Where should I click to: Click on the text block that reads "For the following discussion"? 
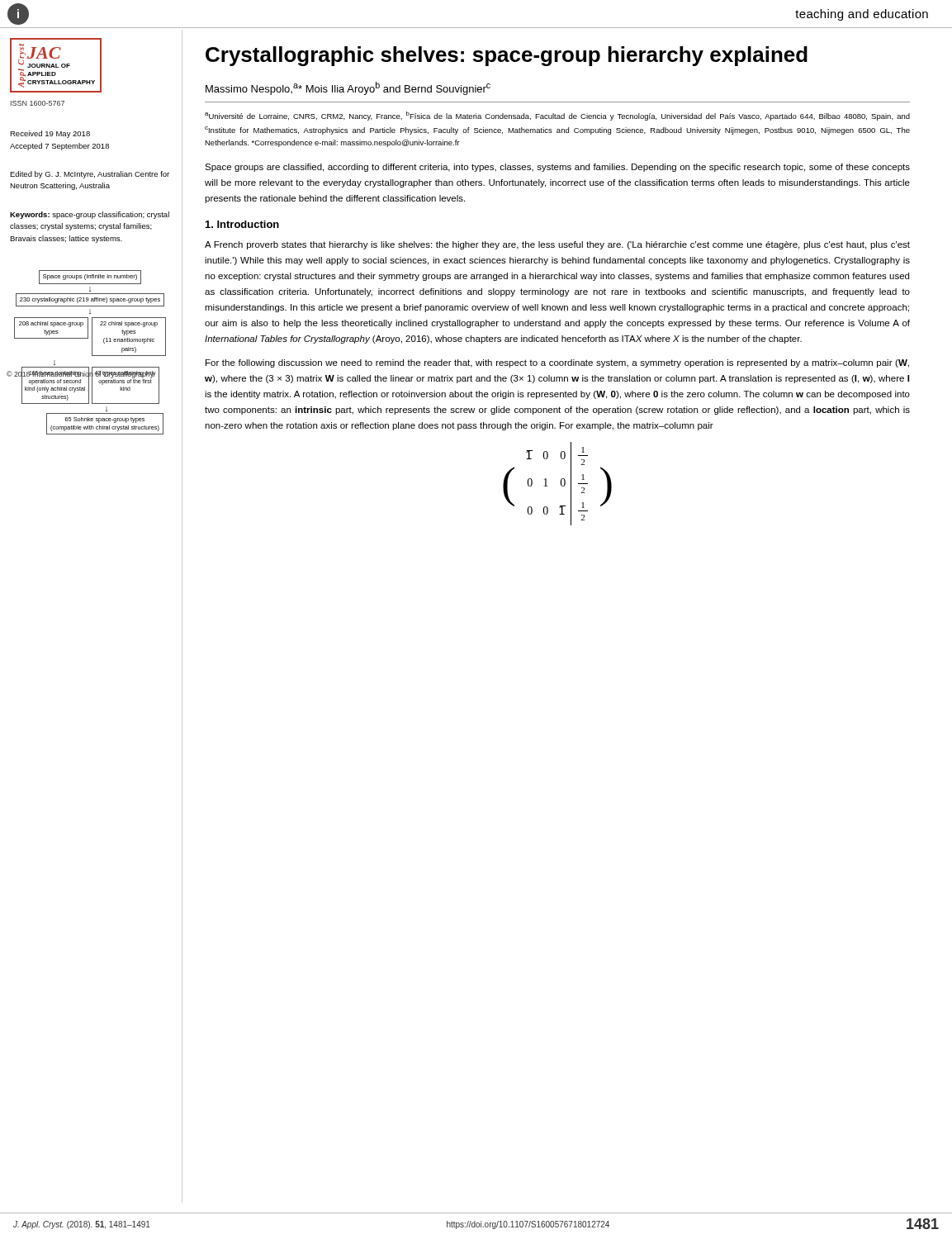pyautogui.click(x=557, y=394)
